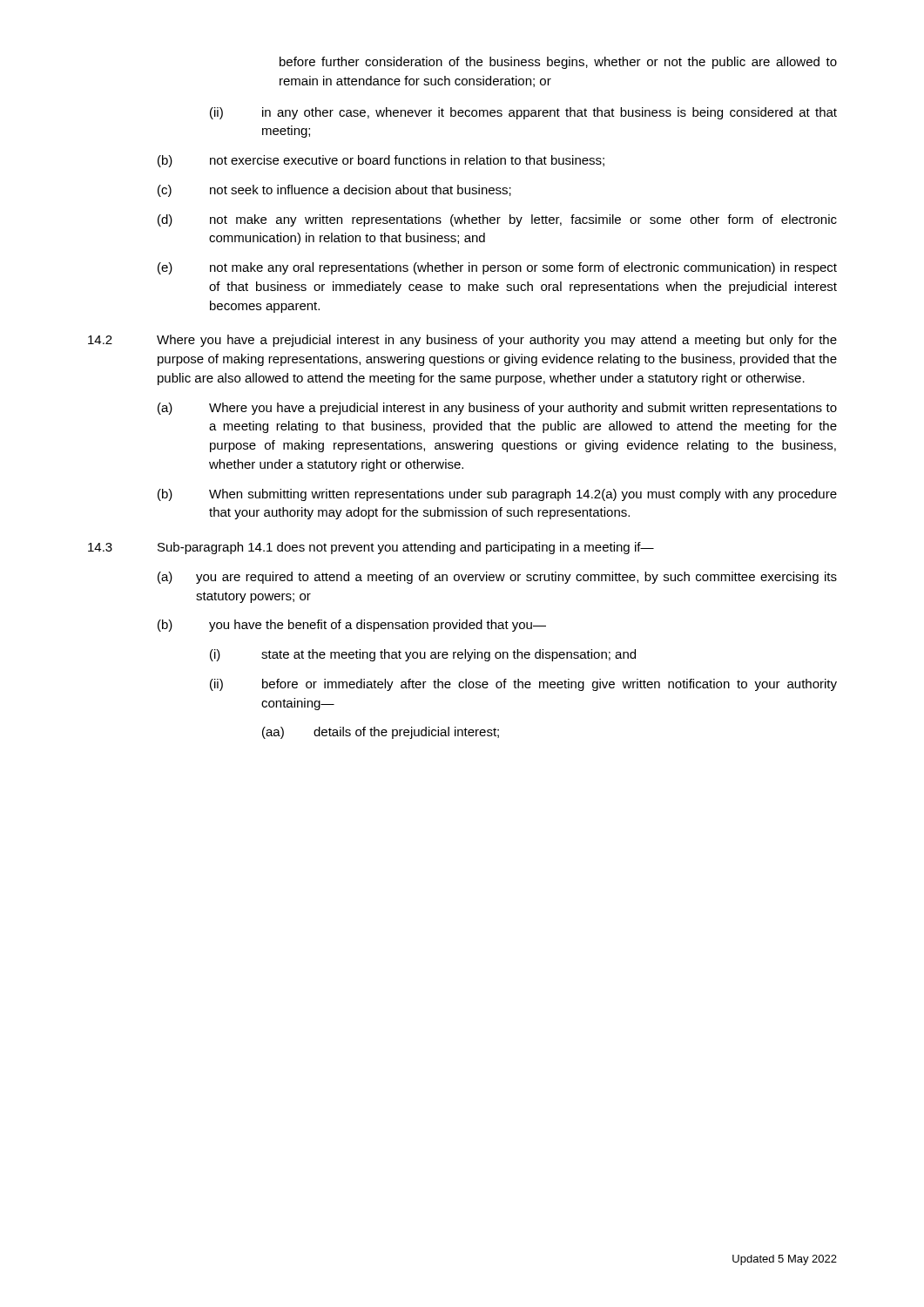
Task: Locate the text block with the text "3 Sub-paragraph 14.1 does not"
Action: [462, 547]
